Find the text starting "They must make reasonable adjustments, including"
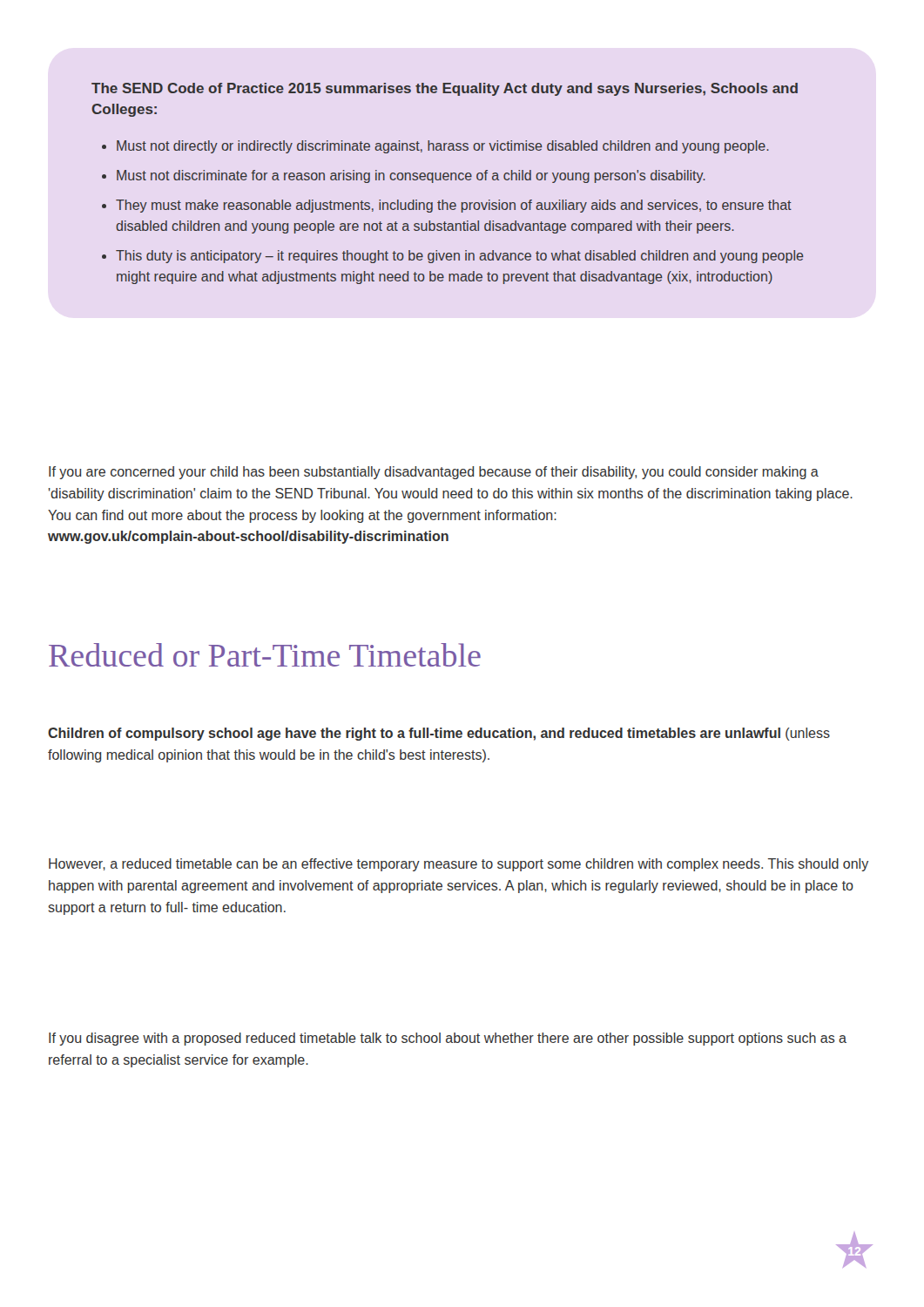The image size is (924, 1307). (x=454, y=215)
